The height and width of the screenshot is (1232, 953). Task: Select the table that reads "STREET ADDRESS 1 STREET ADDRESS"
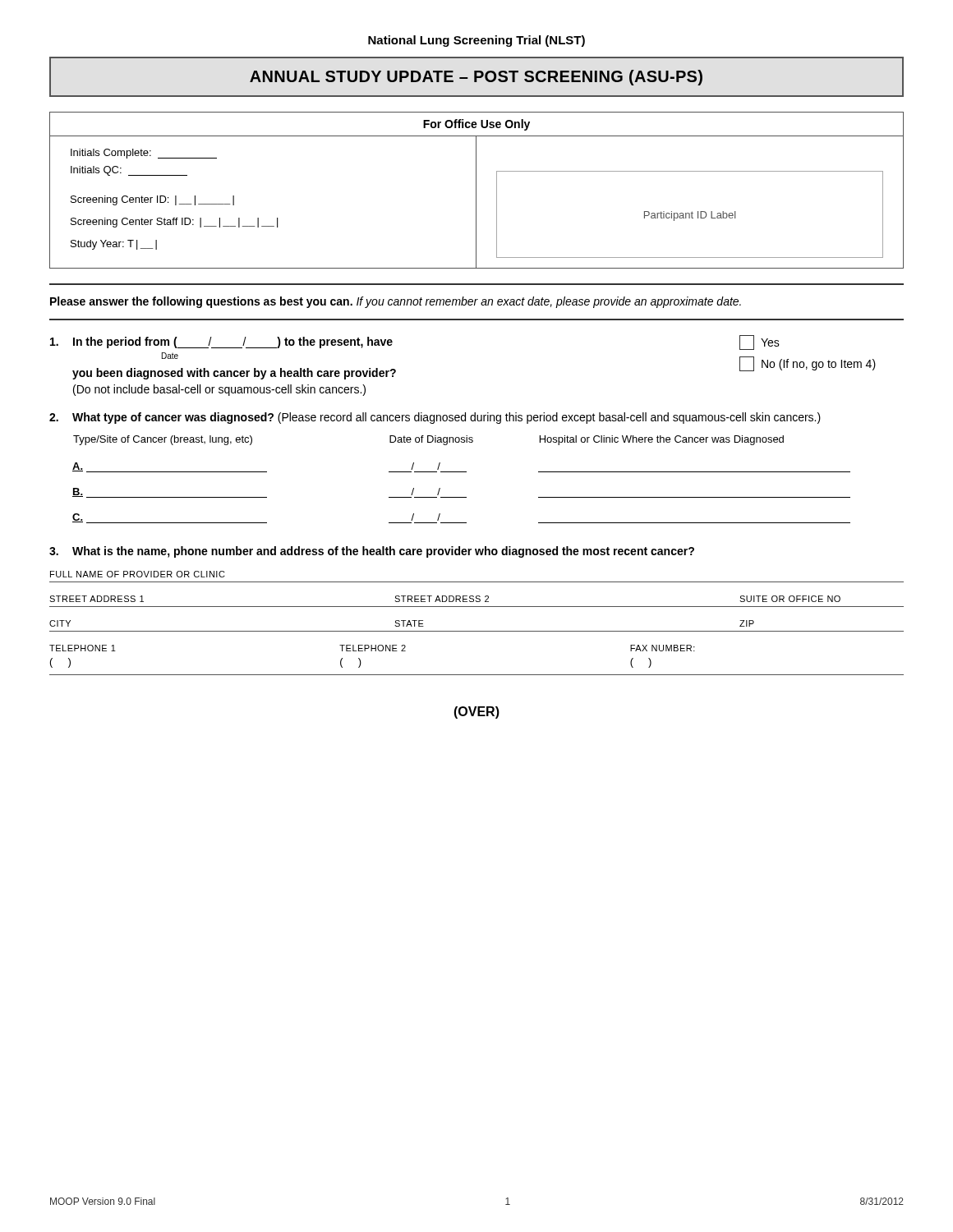point(476,634)
